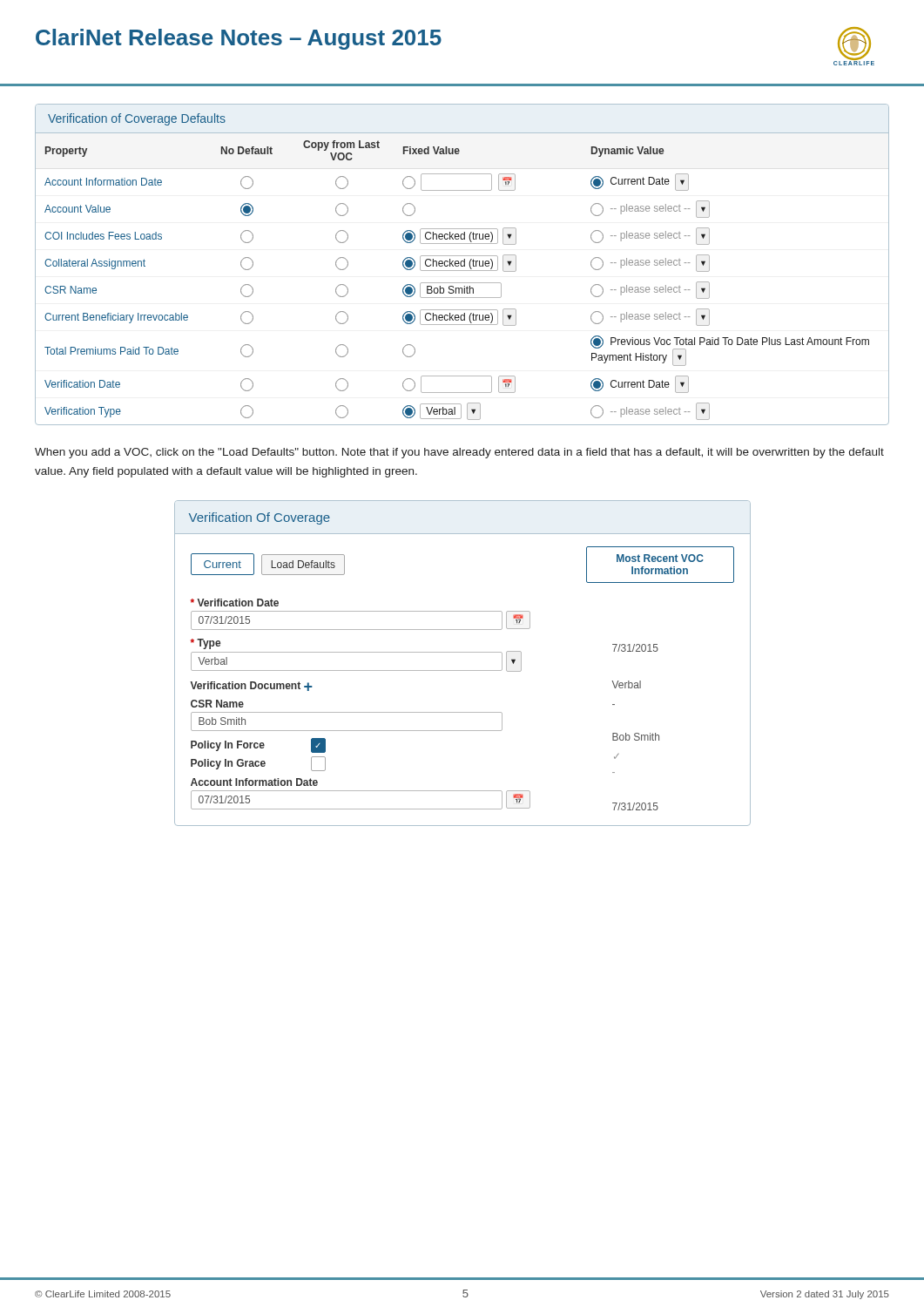The height and width of the screenshot is (1307, 924).
Task: Find the screenshot
Action: (462, 663)
